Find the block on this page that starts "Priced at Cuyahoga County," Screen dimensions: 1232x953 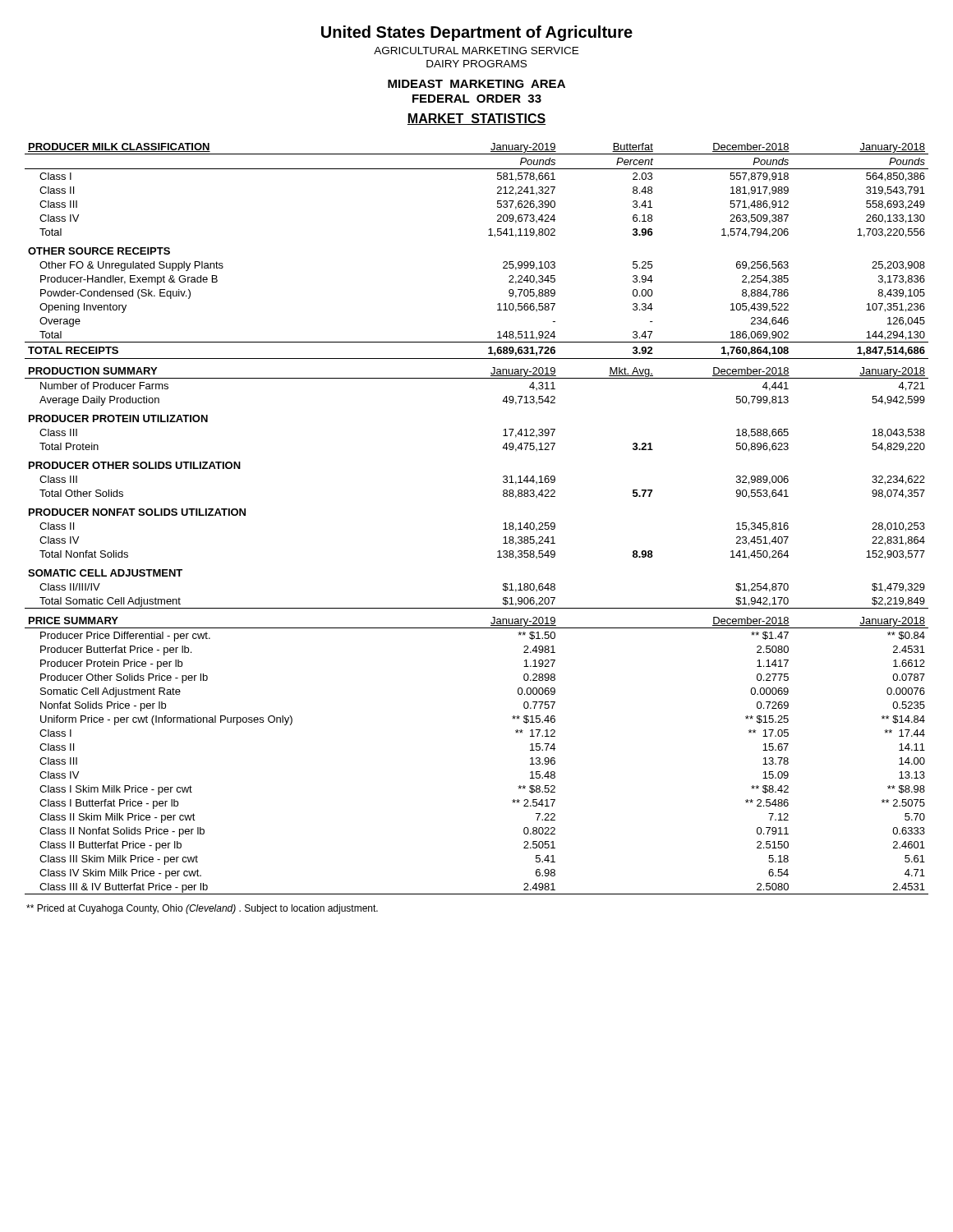click(202, 908)
